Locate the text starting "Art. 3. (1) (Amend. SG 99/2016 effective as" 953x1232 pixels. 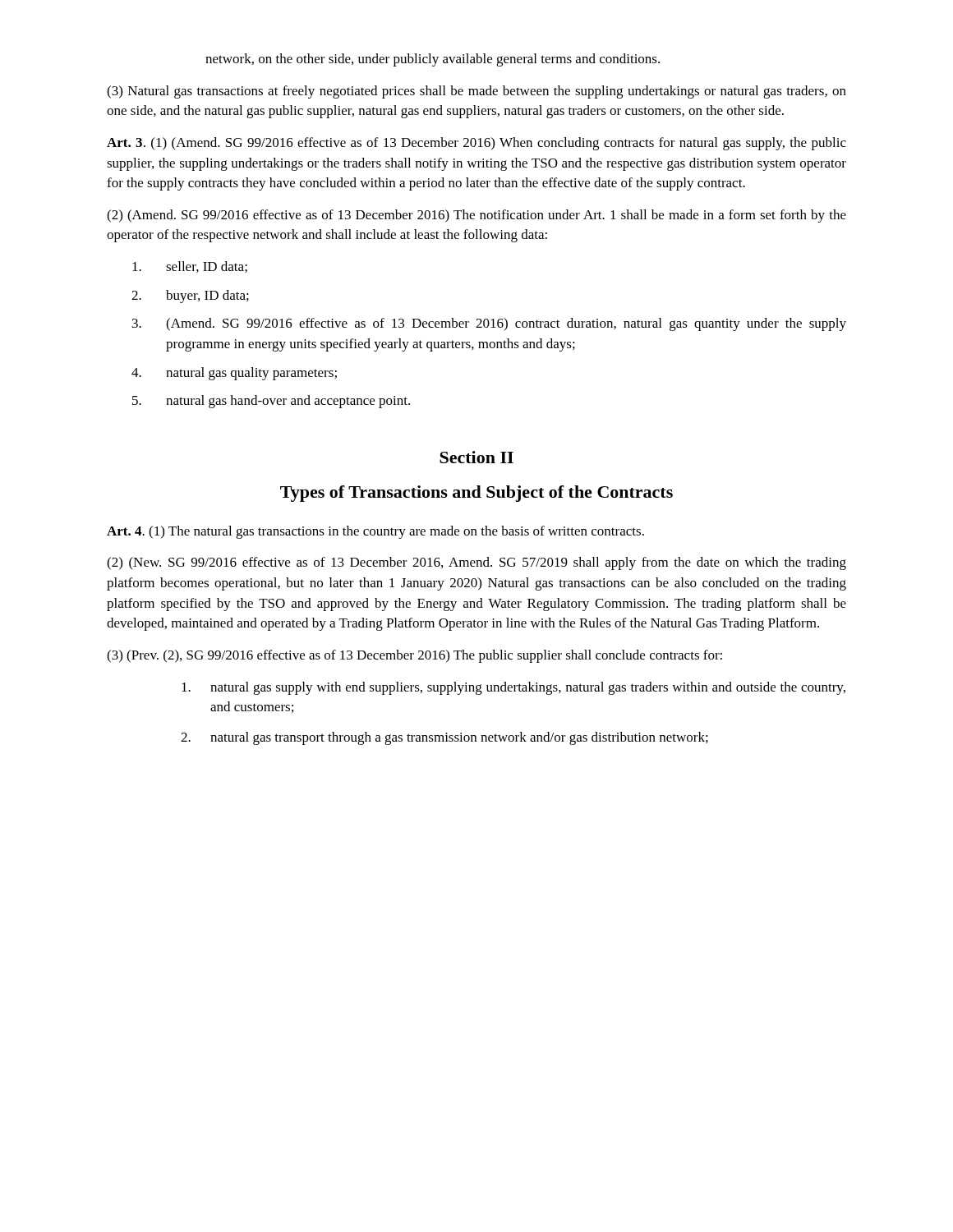coord(476,163)
